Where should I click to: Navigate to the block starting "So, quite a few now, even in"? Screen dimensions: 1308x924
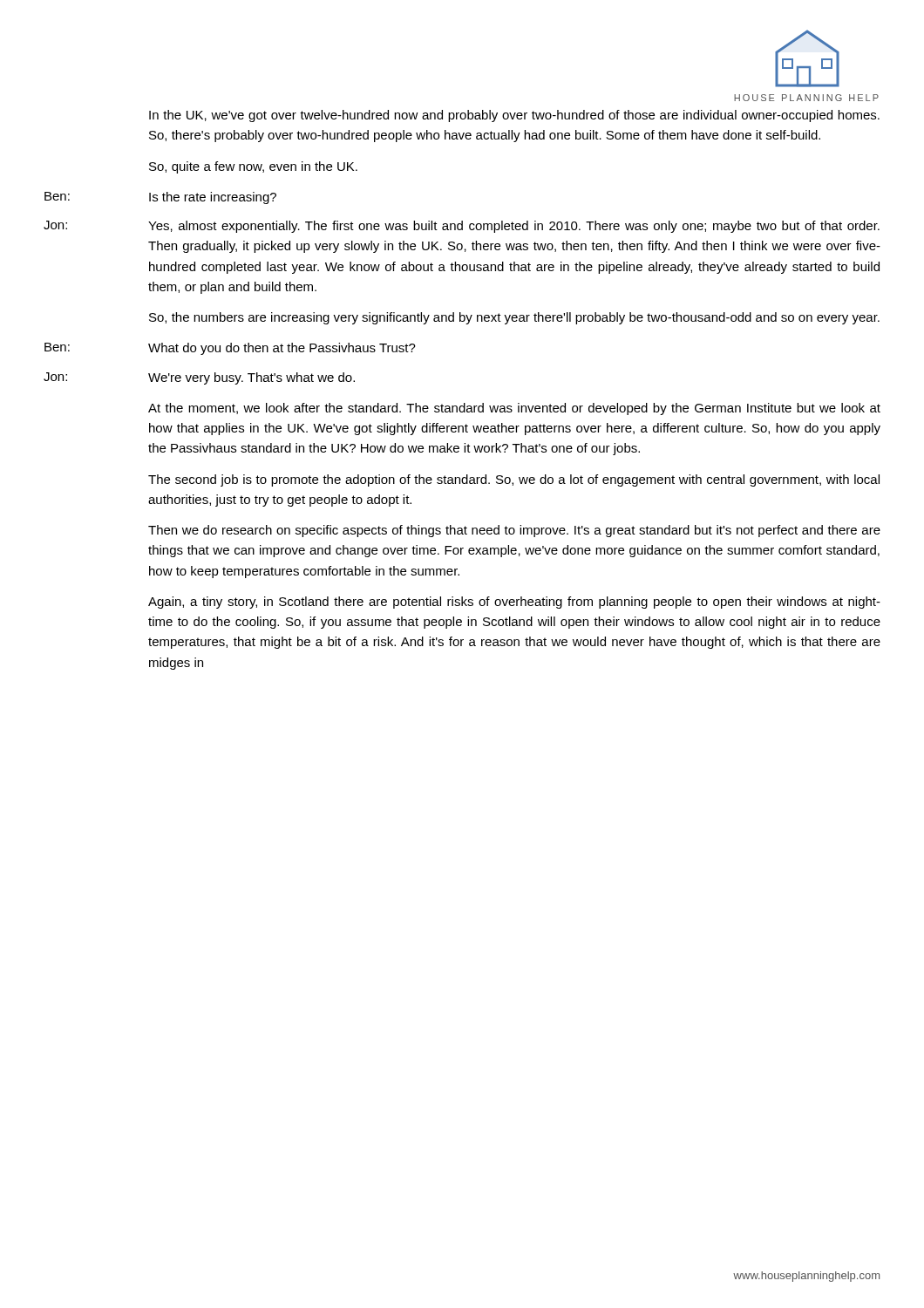(x=253, y=166)
